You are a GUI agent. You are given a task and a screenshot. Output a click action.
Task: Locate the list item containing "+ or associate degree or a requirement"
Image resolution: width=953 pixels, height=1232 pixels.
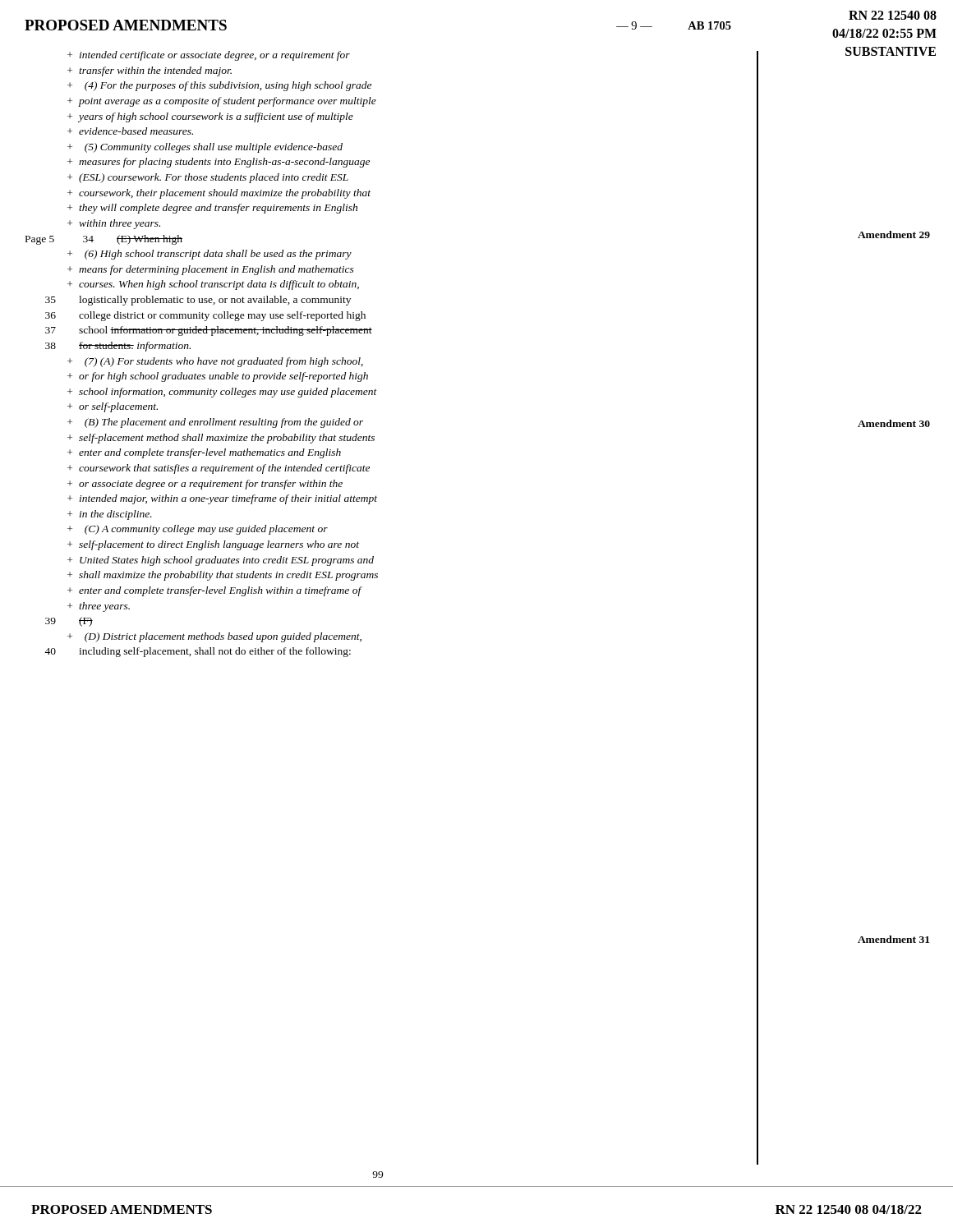(x=202, y=484)
